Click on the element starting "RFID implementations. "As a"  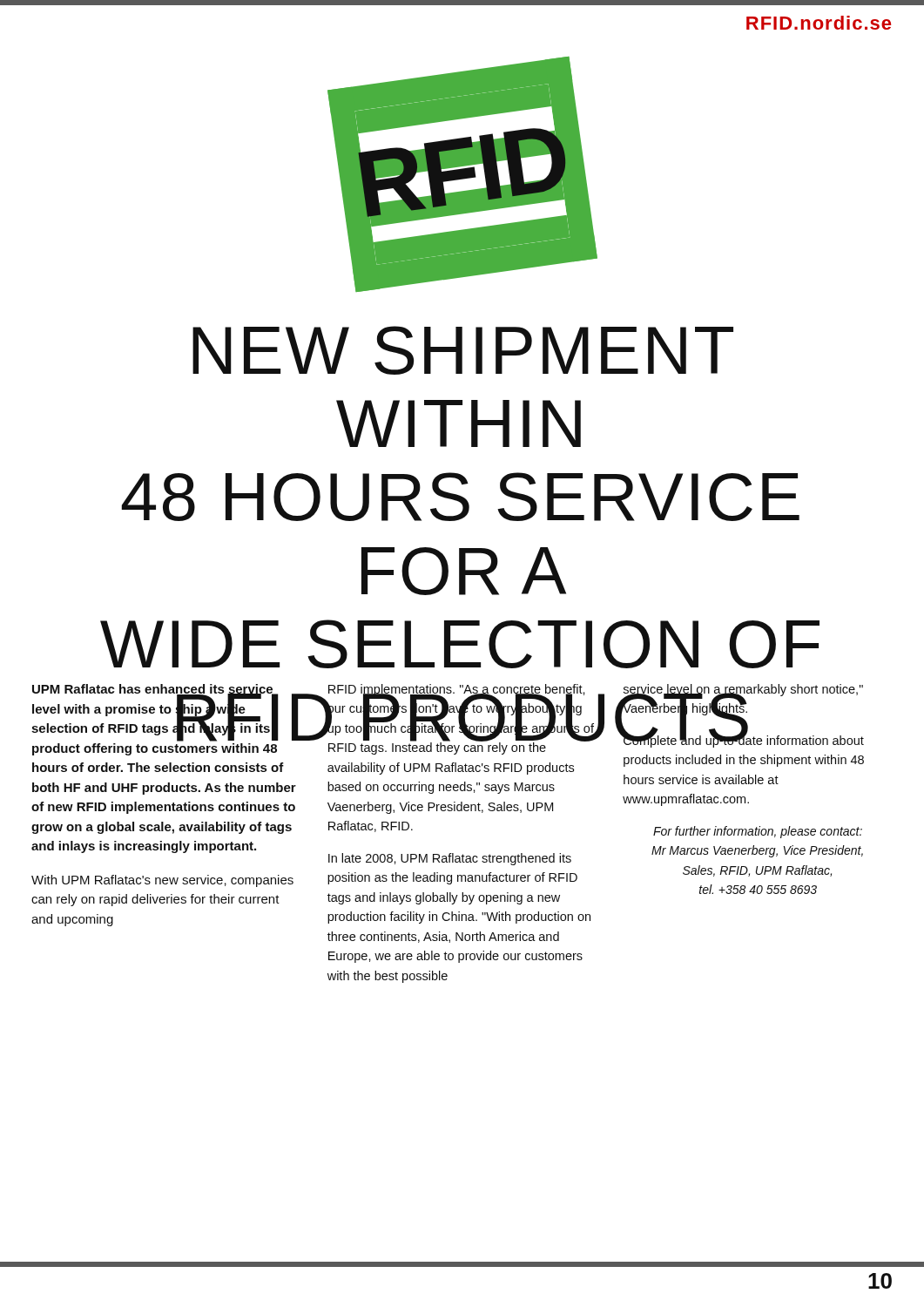[x=462, y=719]
